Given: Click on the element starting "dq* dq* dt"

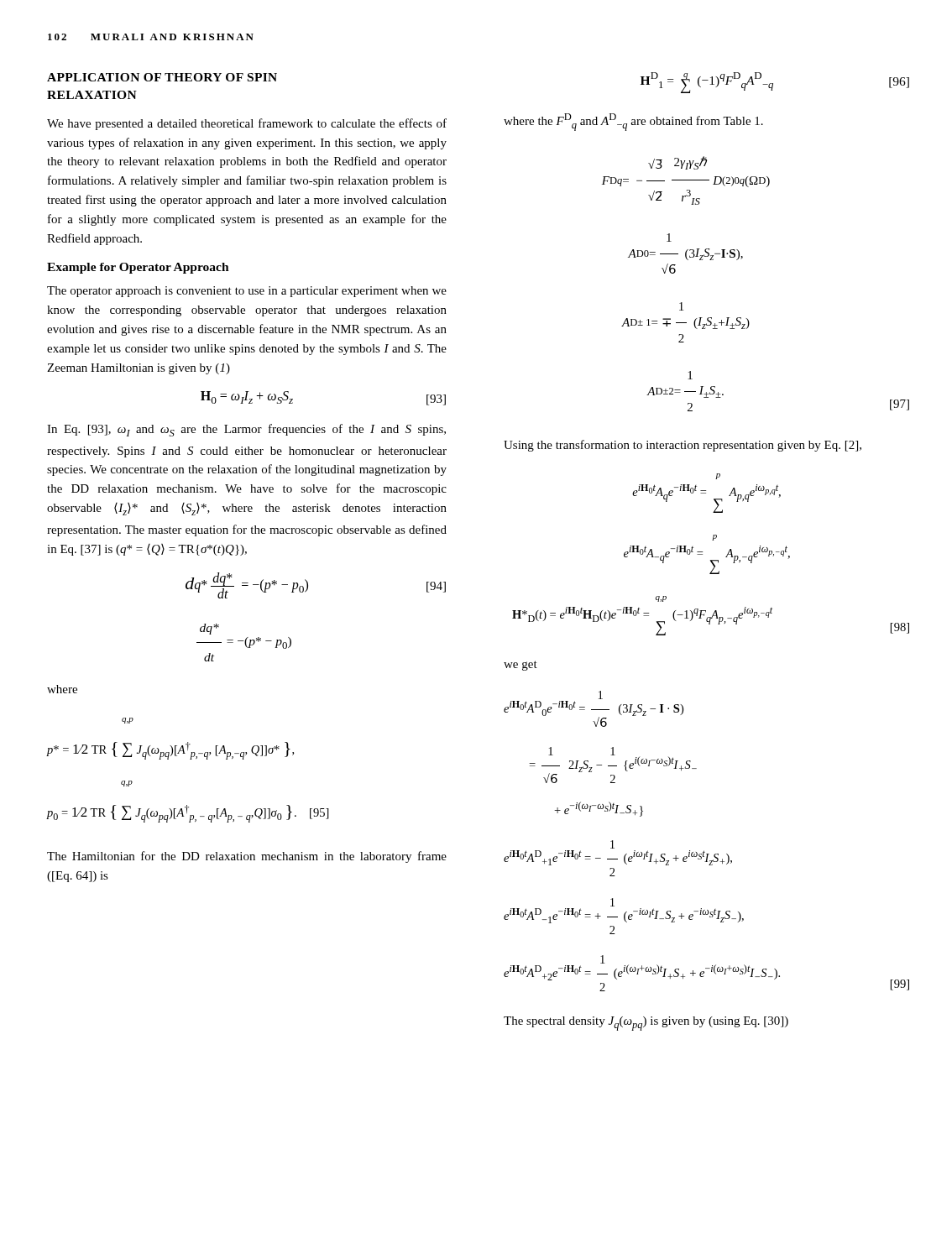Looking at the screenshot, I should (316, 586).
